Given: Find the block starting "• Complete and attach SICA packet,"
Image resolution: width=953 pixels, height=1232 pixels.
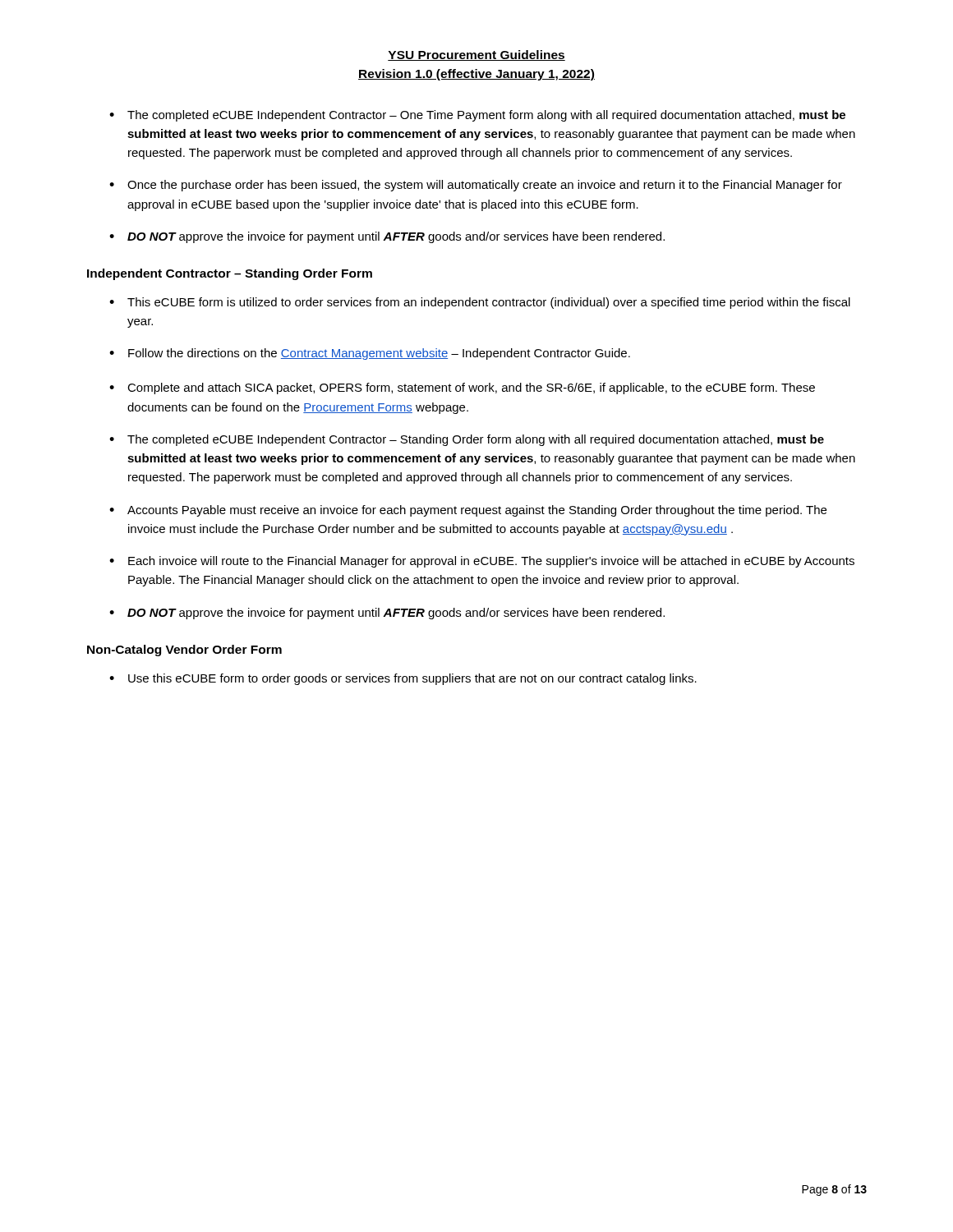Looking at the screenshot, I should (488, 397).
